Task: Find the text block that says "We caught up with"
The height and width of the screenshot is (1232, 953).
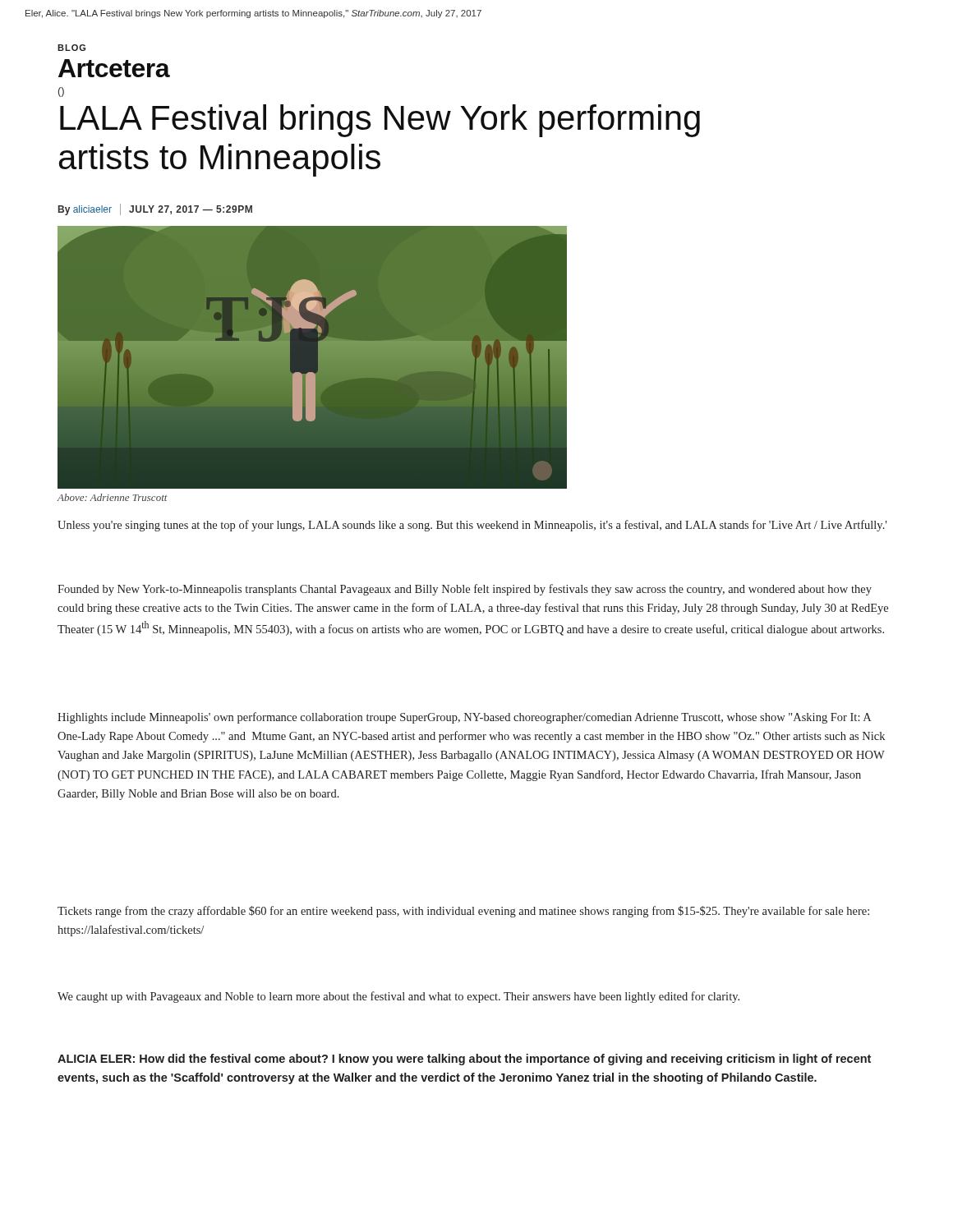Action: click(x=399, y=996)
